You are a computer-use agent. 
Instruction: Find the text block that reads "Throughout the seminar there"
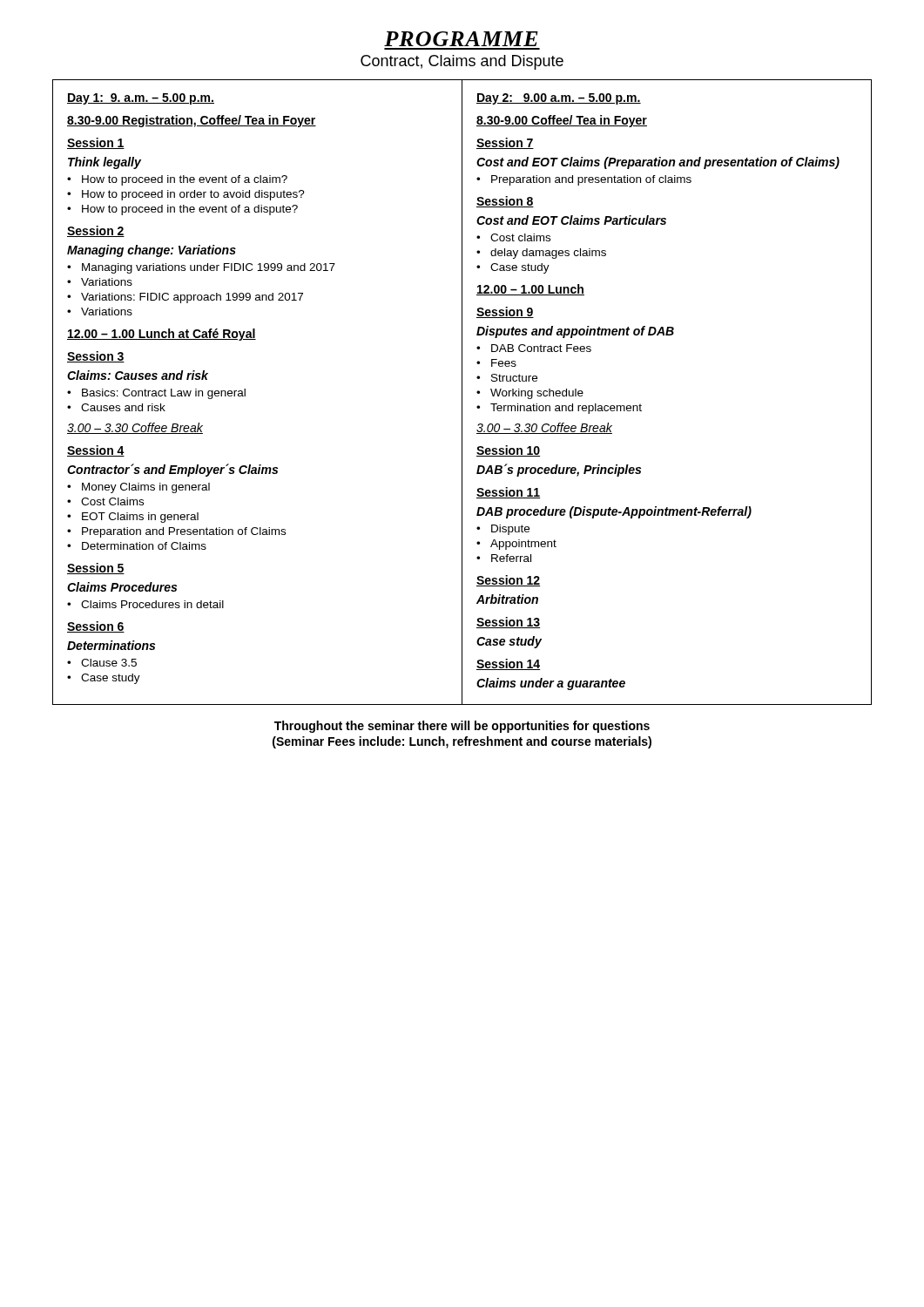pyautogui.click(x=462, y=734)
